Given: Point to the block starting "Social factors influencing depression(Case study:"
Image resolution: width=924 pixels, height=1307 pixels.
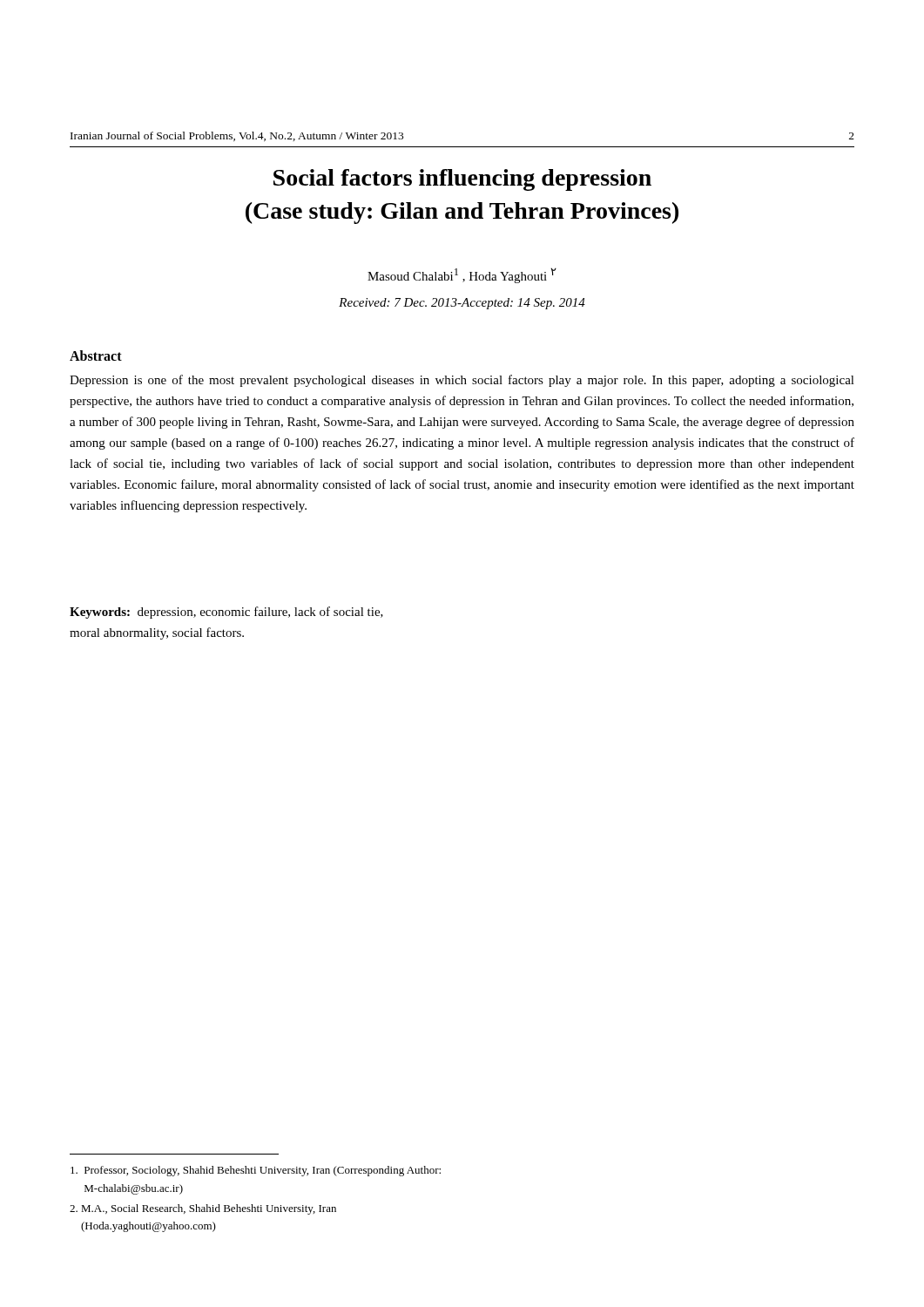Looking at the screenshot, I should coord(462,194).
